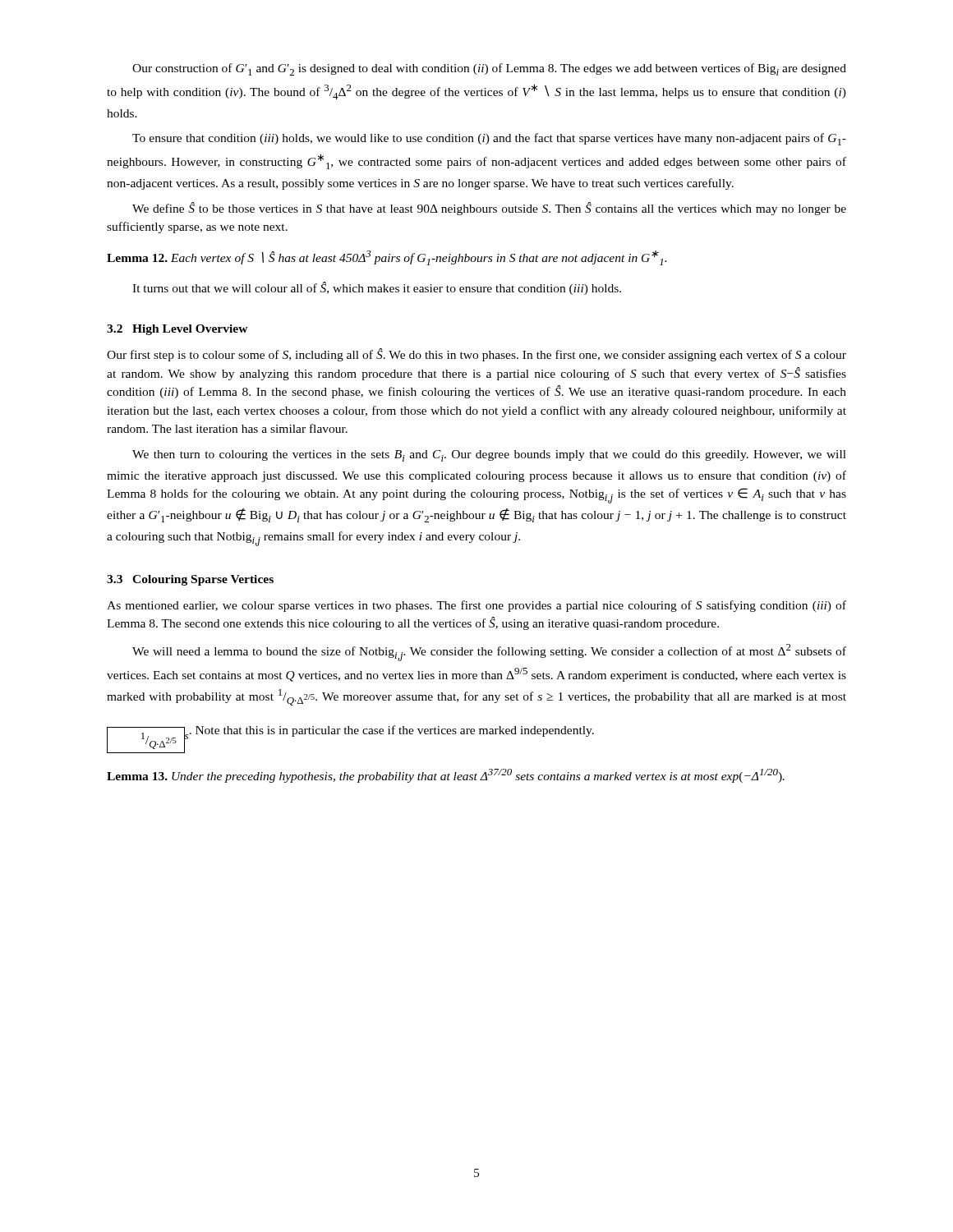Navigate to the element starting "It turns out that we will colour"
Screen dimensions: 1232x953
point(476,289)
